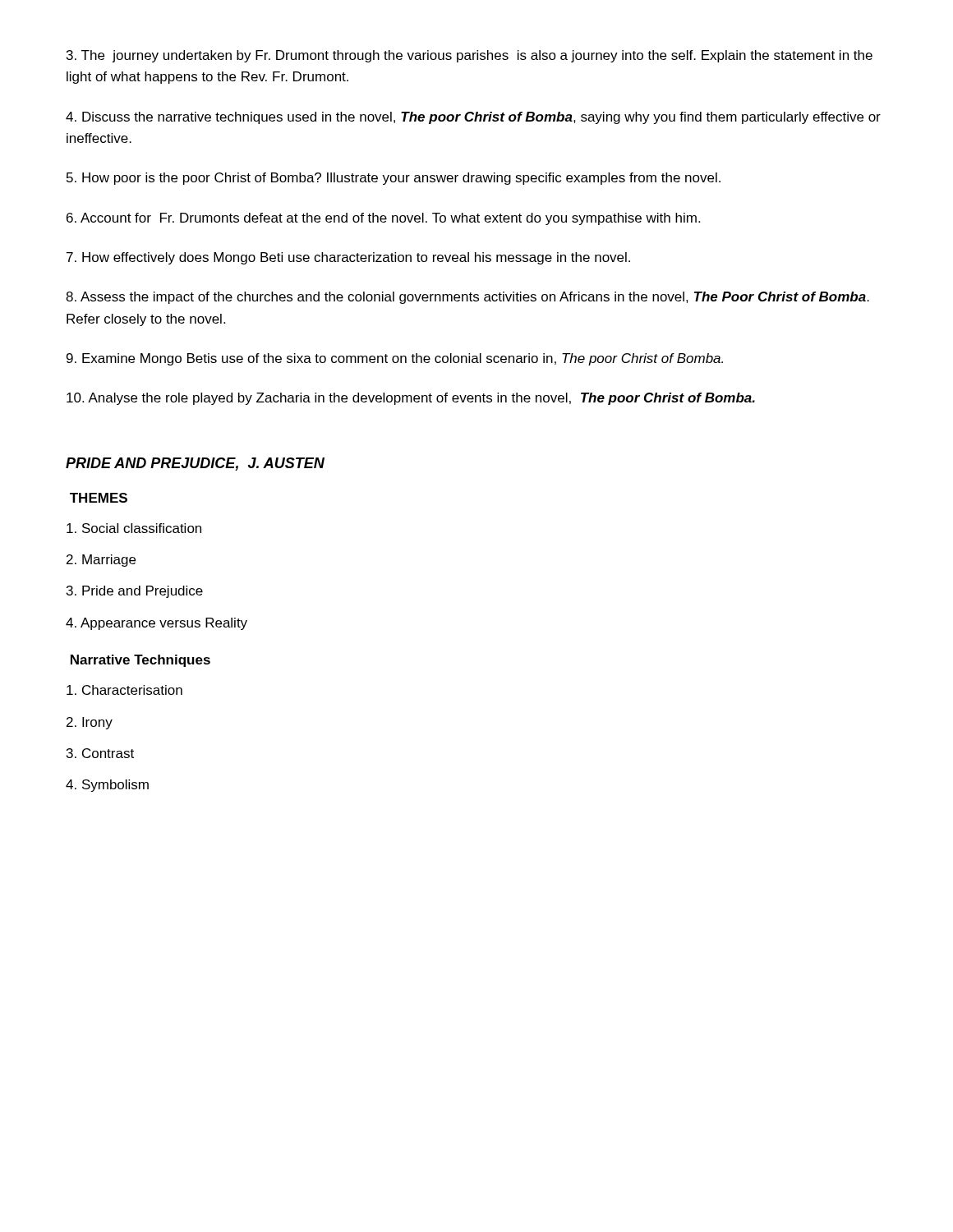Click on the list item that says "8. Assess the impact of the churches and"
Viewport: 953px width, 1232px height.
470,308
